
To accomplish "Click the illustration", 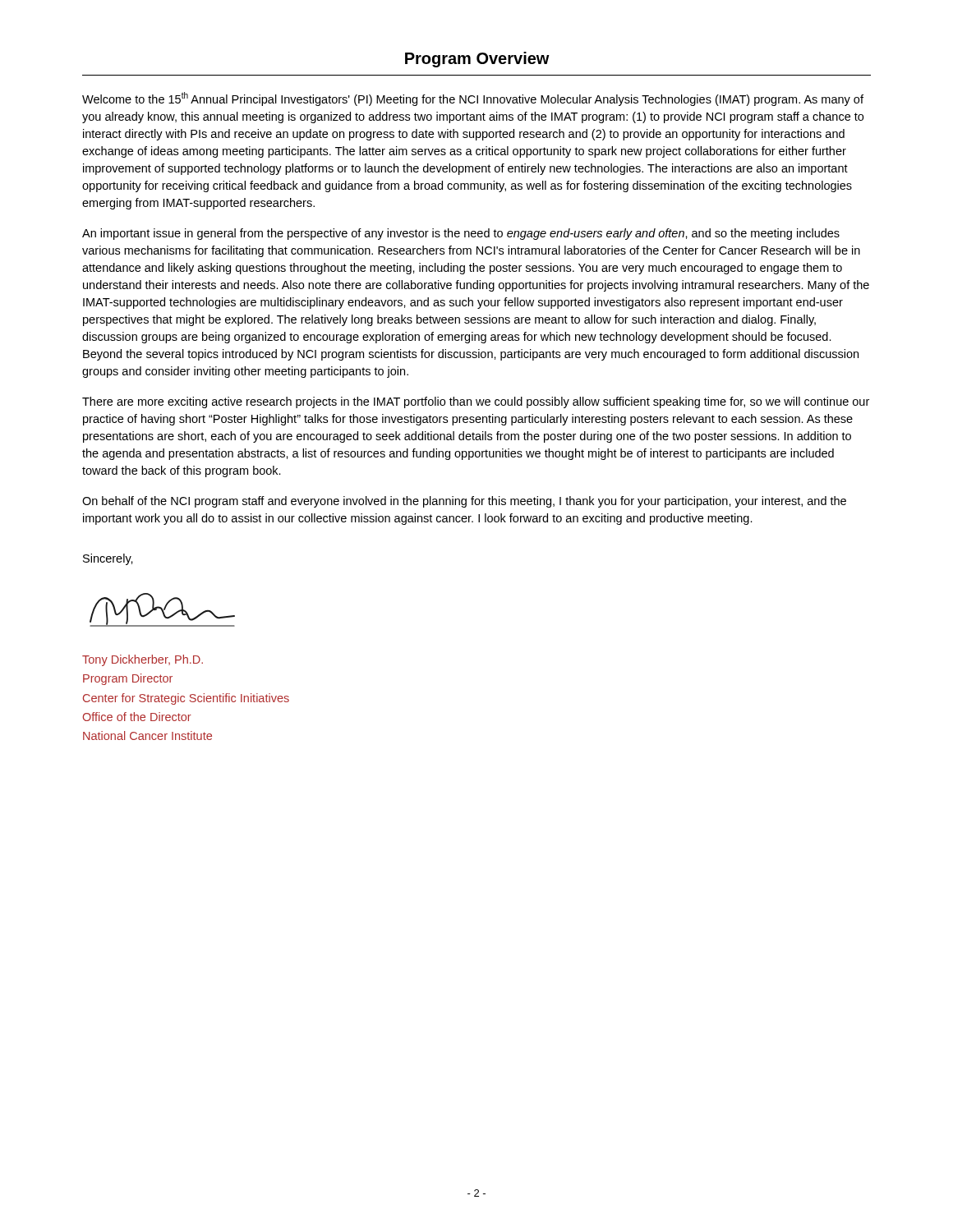I will [x=173, y=610].
